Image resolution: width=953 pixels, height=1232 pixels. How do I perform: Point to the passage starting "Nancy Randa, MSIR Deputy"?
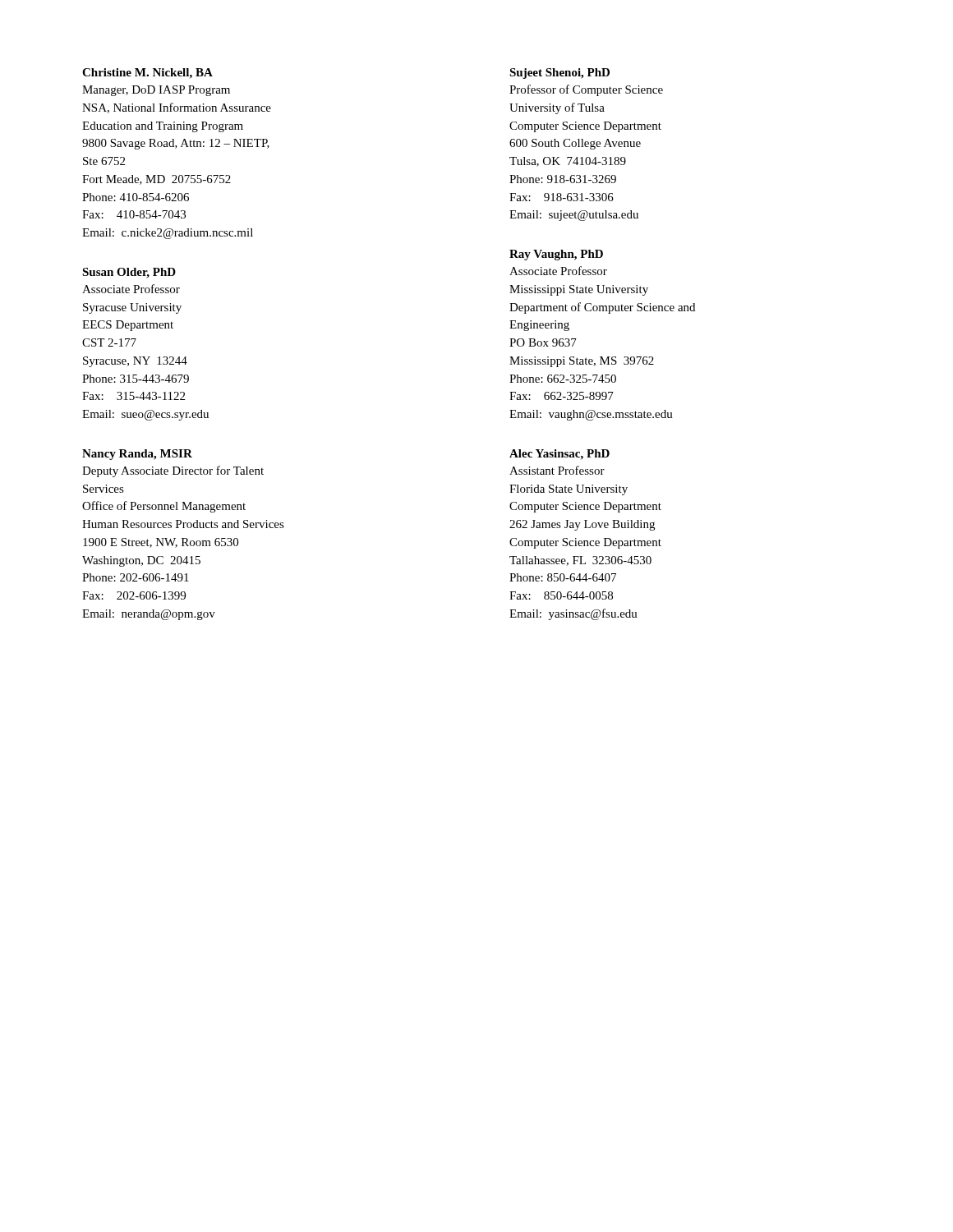tap(271, 535)
